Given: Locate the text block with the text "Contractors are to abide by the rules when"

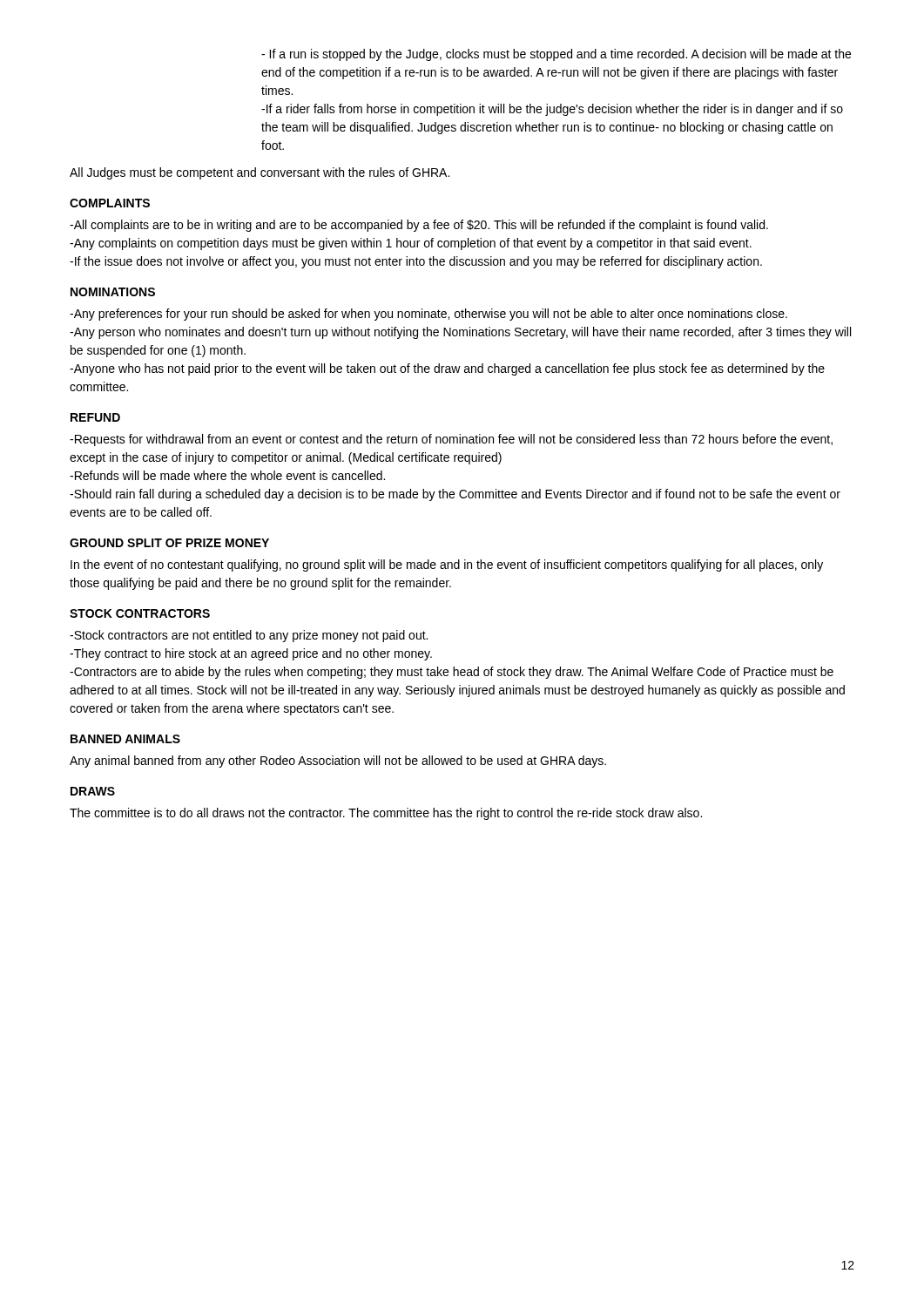Looking at the screenshot, I should pos(458,690).
